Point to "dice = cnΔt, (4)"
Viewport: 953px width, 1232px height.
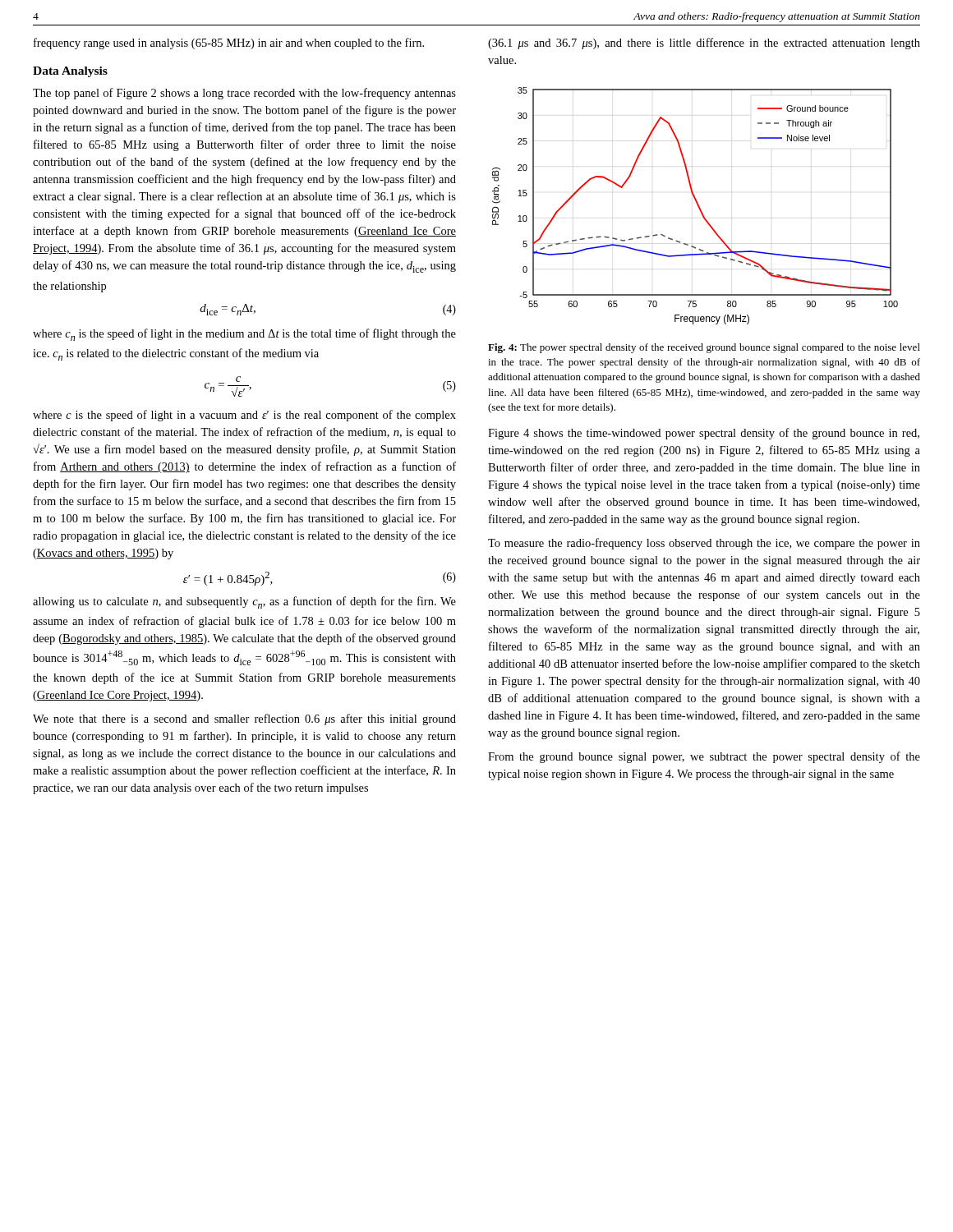click(x=244, y=310)
